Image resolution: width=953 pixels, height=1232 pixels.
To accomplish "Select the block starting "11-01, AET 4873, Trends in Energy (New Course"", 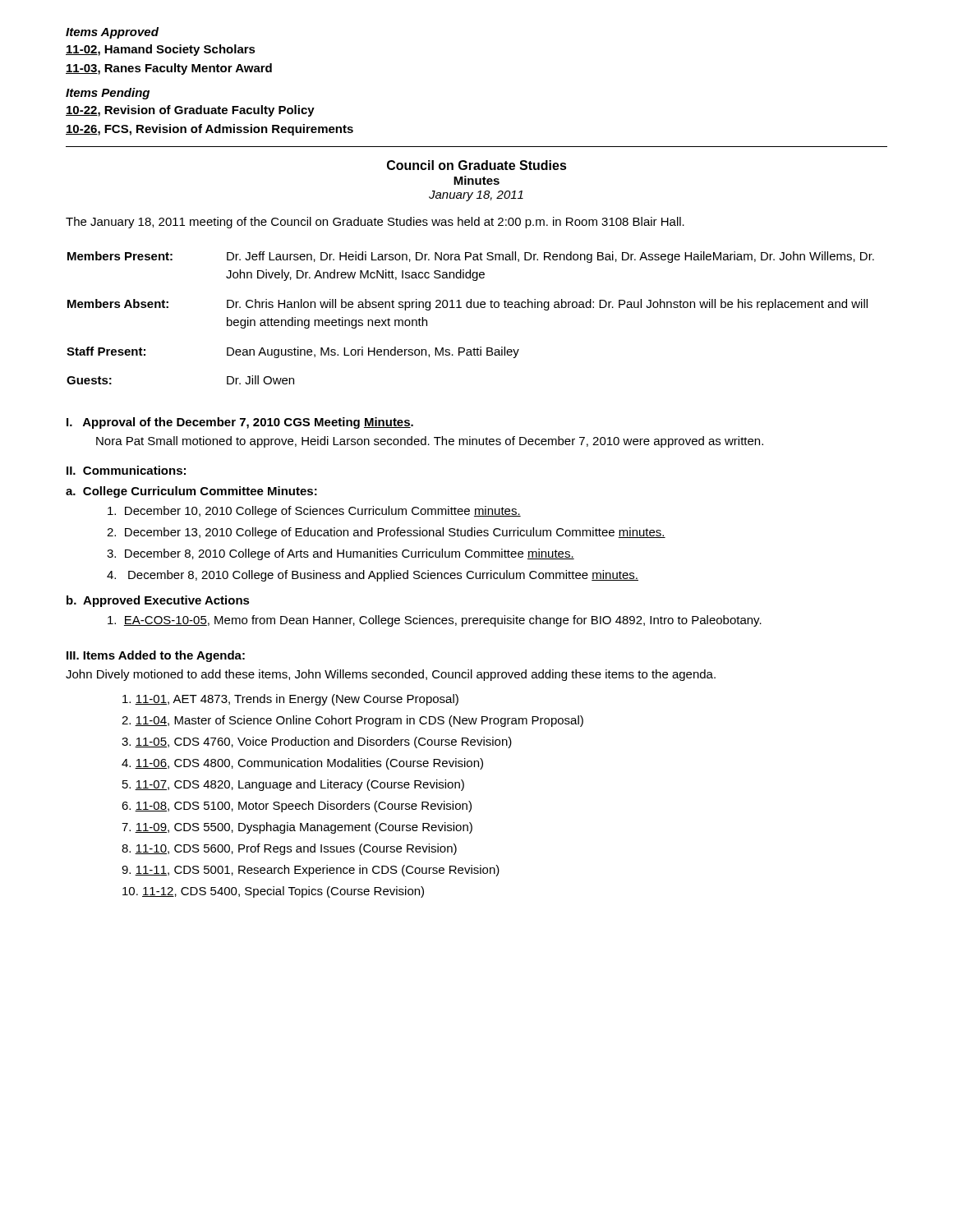I will coord(290,698).
